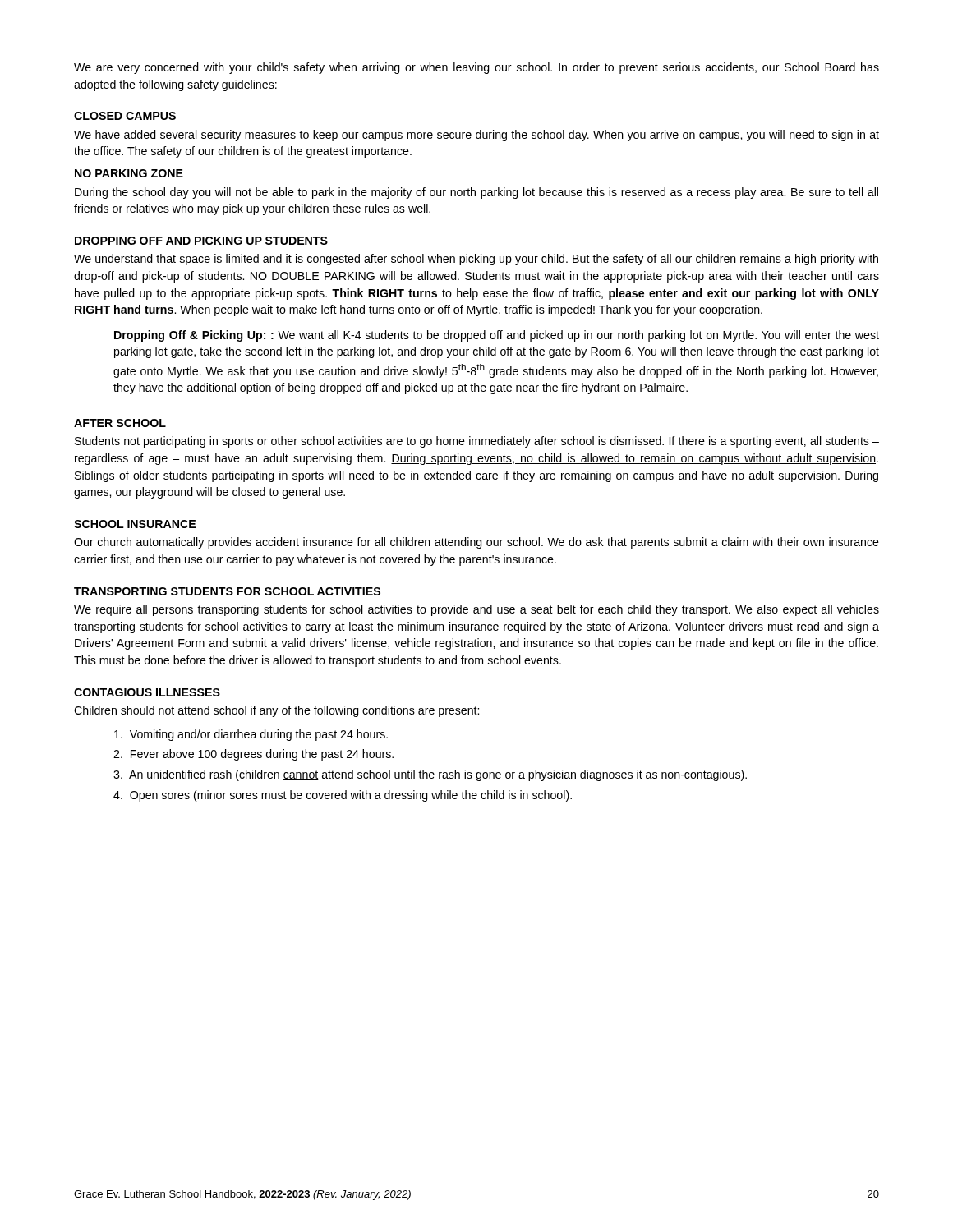
Task: Where is the passage that starts "Vomiting and/or diarrhea during"?
Action: click(251, 734)
